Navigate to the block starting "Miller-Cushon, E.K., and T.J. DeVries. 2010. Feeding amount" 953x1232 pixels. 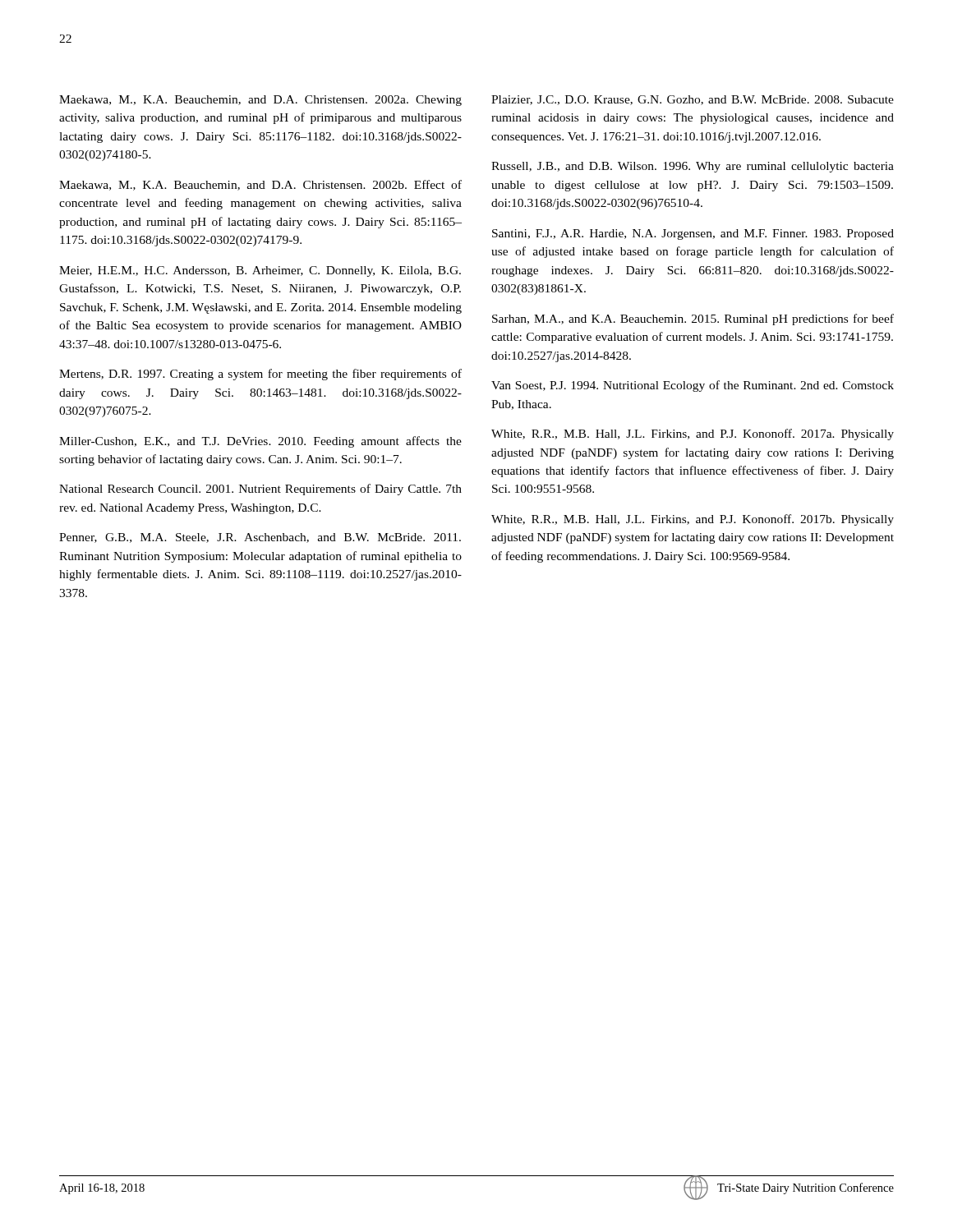click(x=260, y=449)
